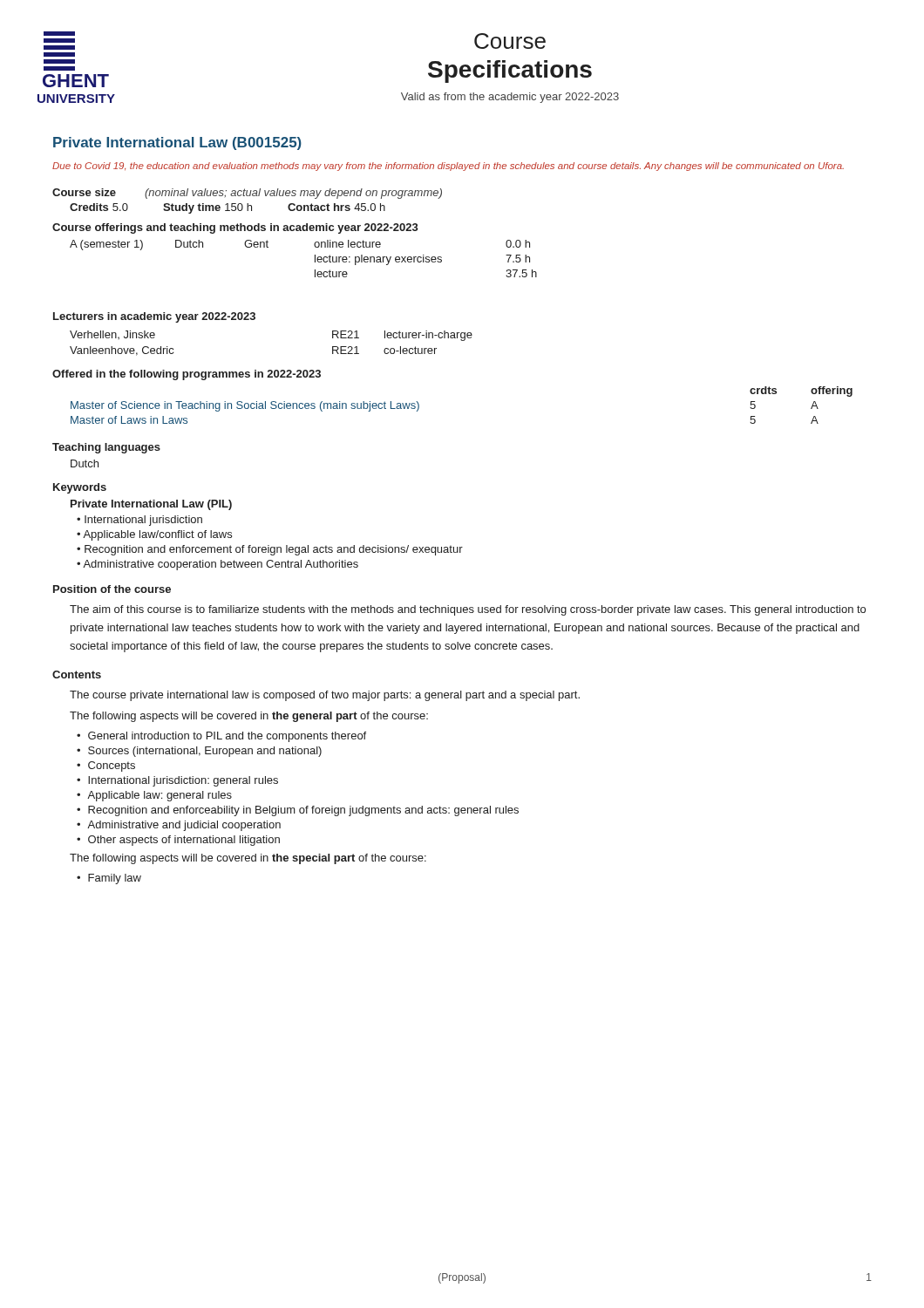924x1308 pixels.
Task: Locate the section header that says "Private International Law (B001525)"
Action: [177, 143]
